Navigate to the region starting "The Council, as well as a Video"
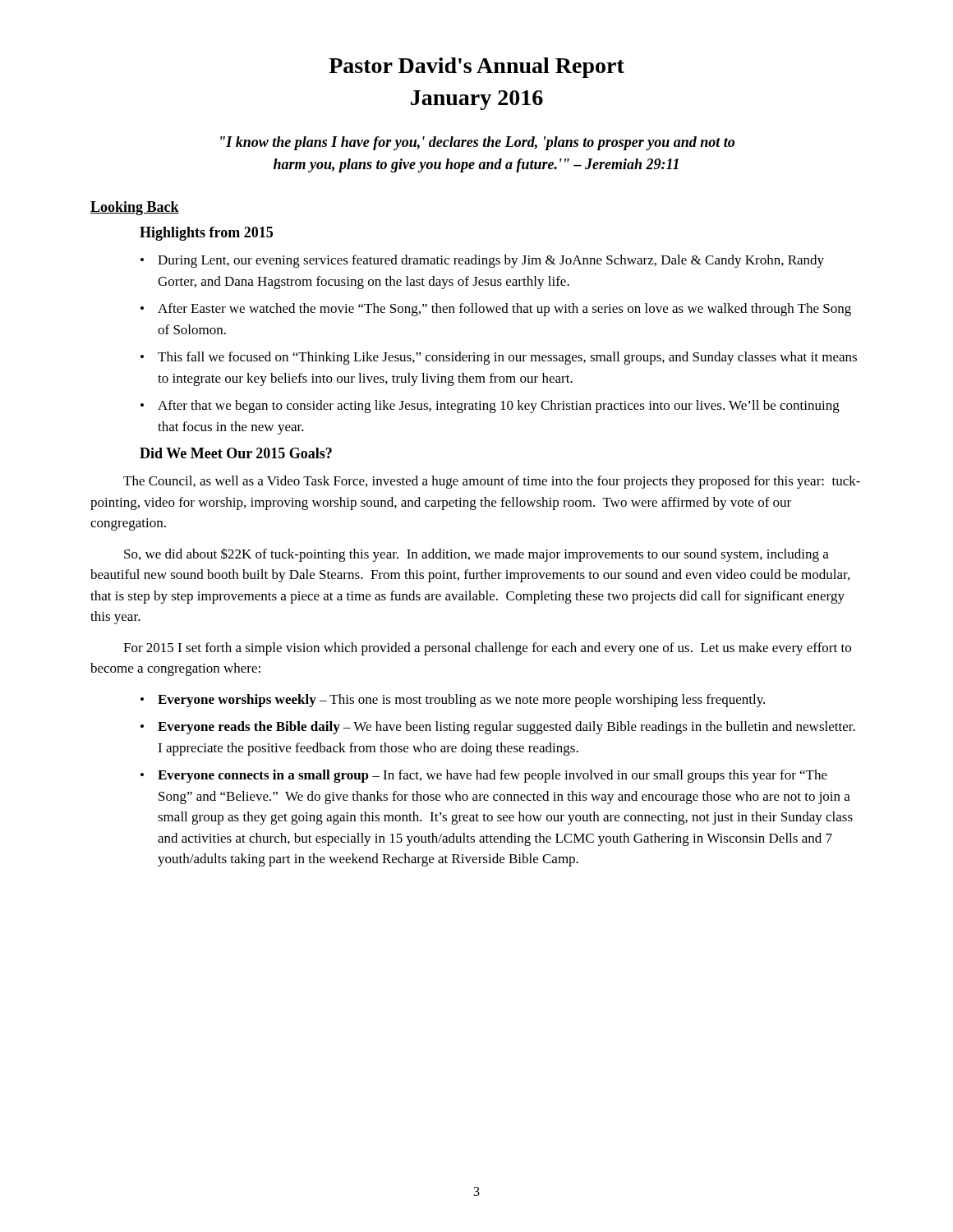Viewport: 953px width, 1232px height. (x=475, y=502)
